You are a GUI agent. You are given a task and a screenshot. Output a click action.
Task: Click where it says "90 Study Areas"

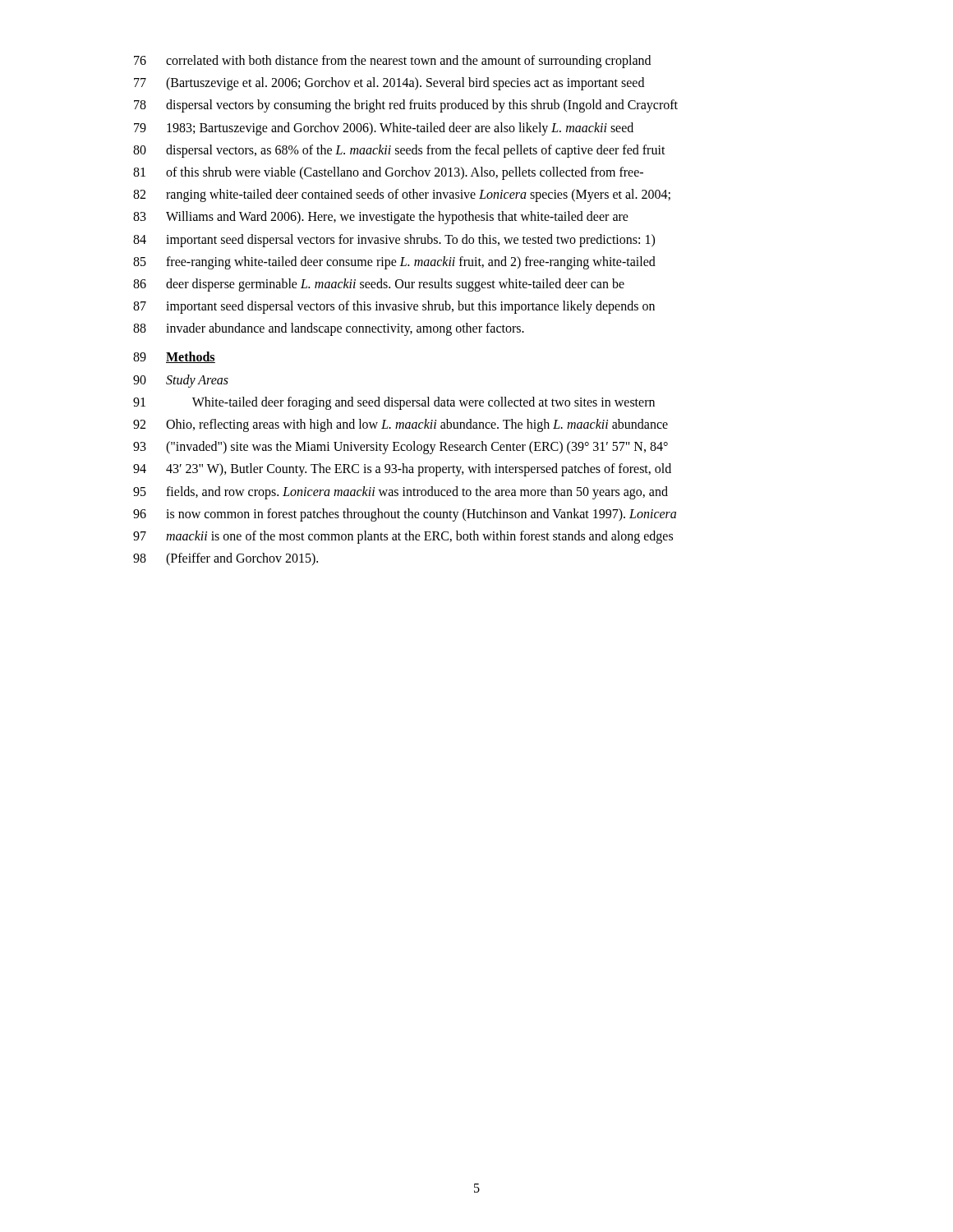coord(181,381)
